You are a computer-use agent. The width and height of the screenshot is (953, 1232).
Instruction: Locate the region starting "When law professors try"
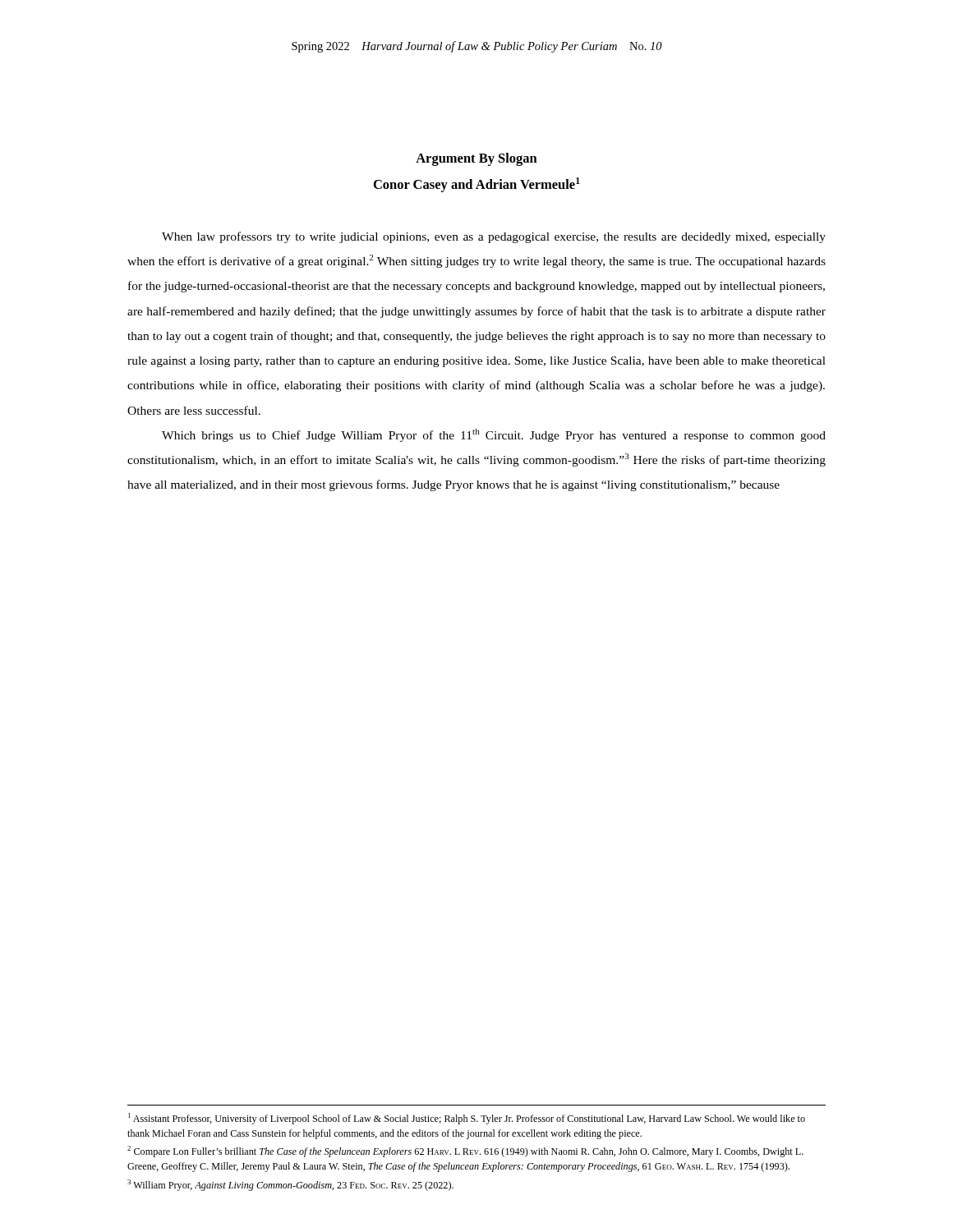[476, 323]
